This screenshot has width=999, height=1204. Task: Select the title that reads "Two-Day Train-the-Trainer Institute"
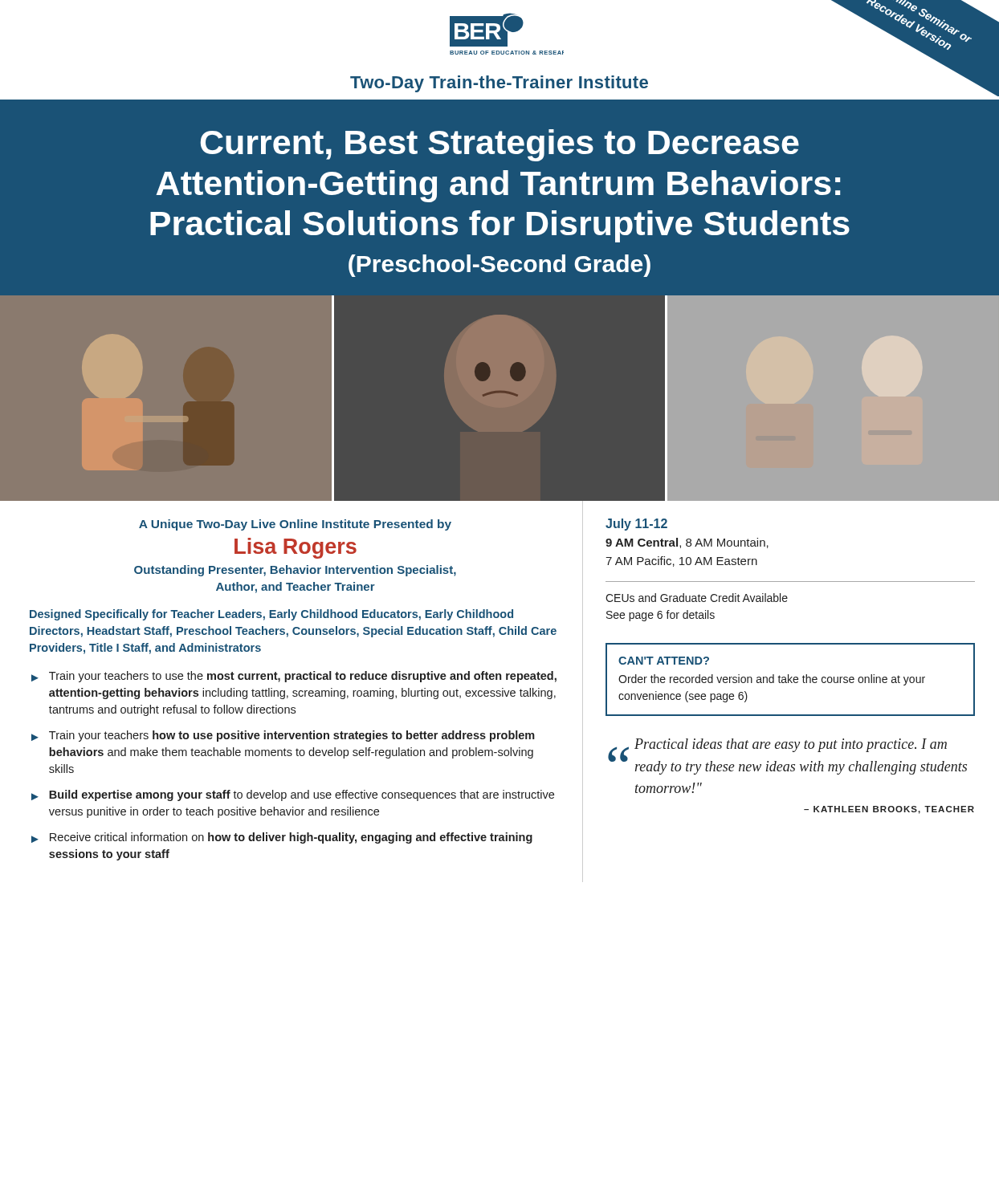[500, 82]
